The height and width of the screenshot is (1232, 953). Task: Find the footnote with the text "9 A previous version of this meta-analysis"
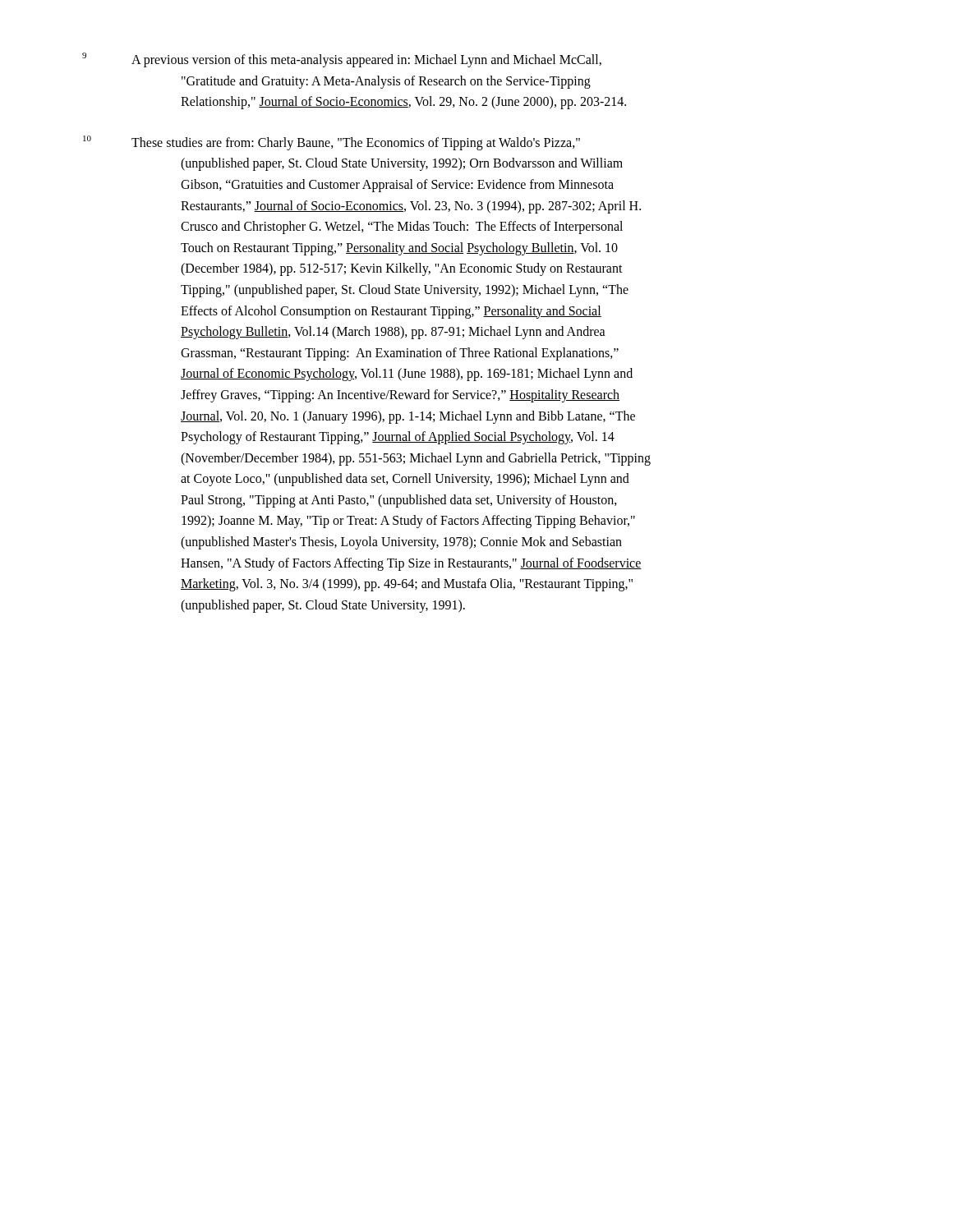pyautogui.click(x=476, y=81)
